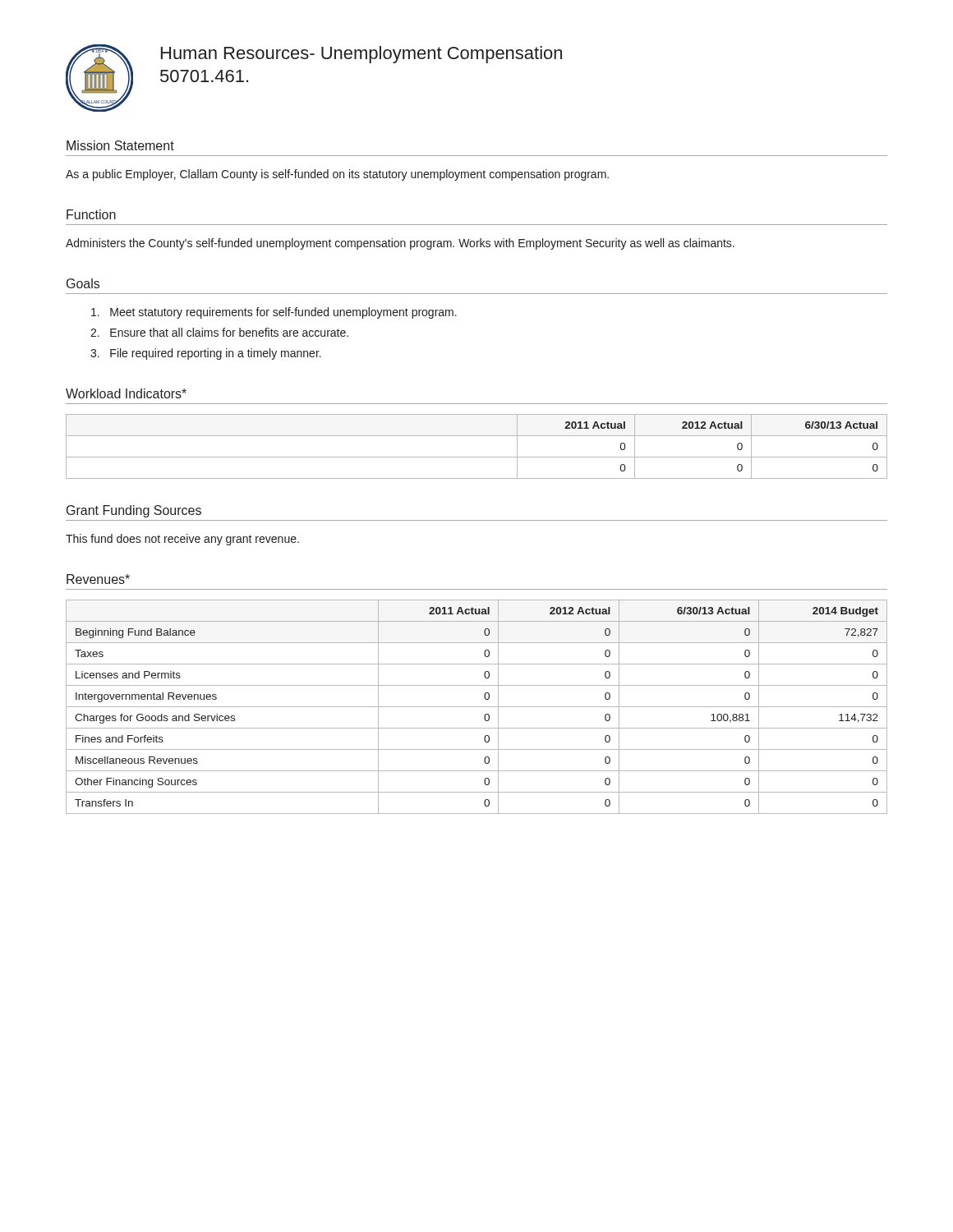Select a logo
Image resolution: width=953 pixels, height=1232 pixels.
point(103,79)
